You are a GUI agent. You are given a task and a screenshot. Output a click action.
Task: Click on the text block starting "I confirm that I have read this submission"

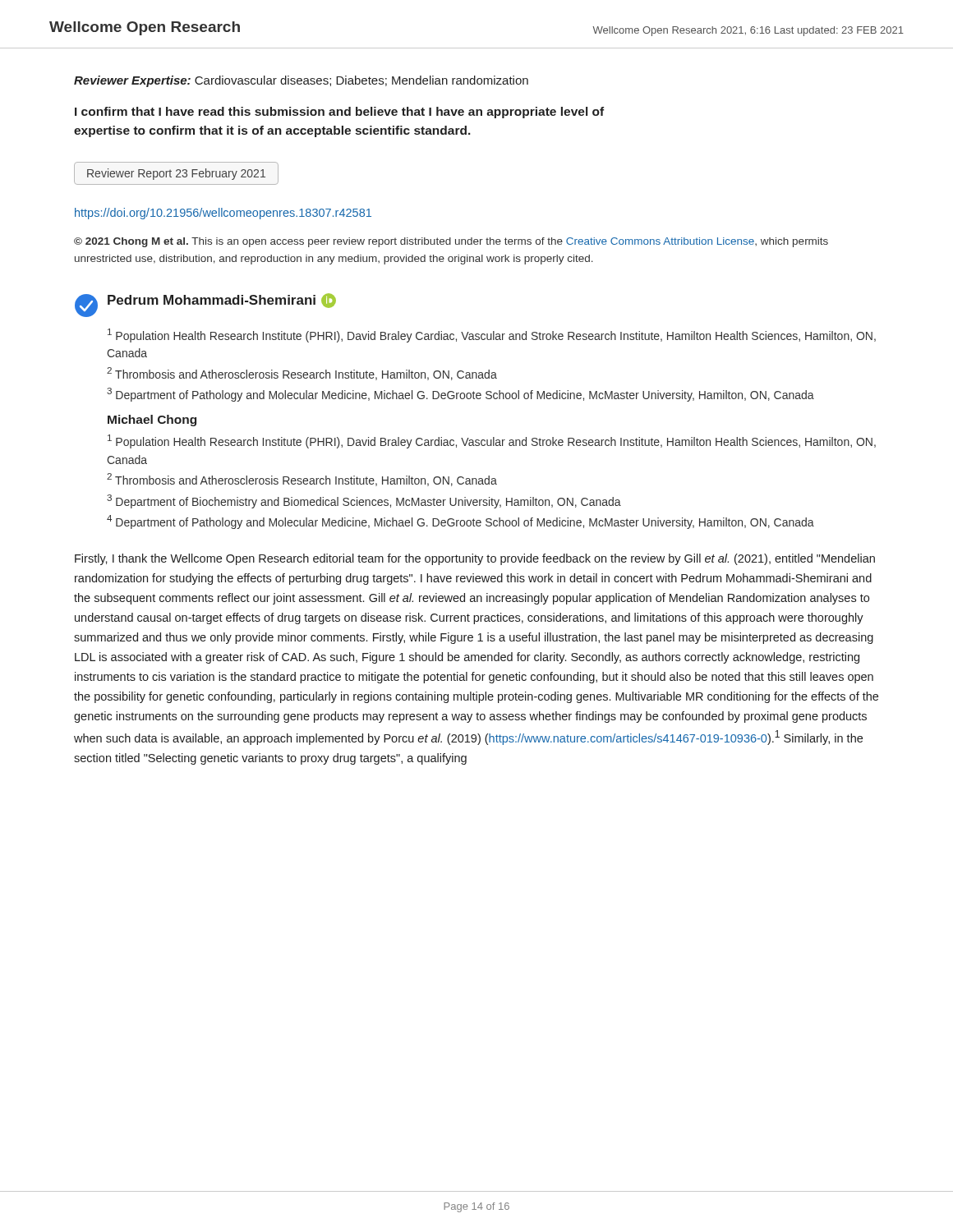coord(339,121)
